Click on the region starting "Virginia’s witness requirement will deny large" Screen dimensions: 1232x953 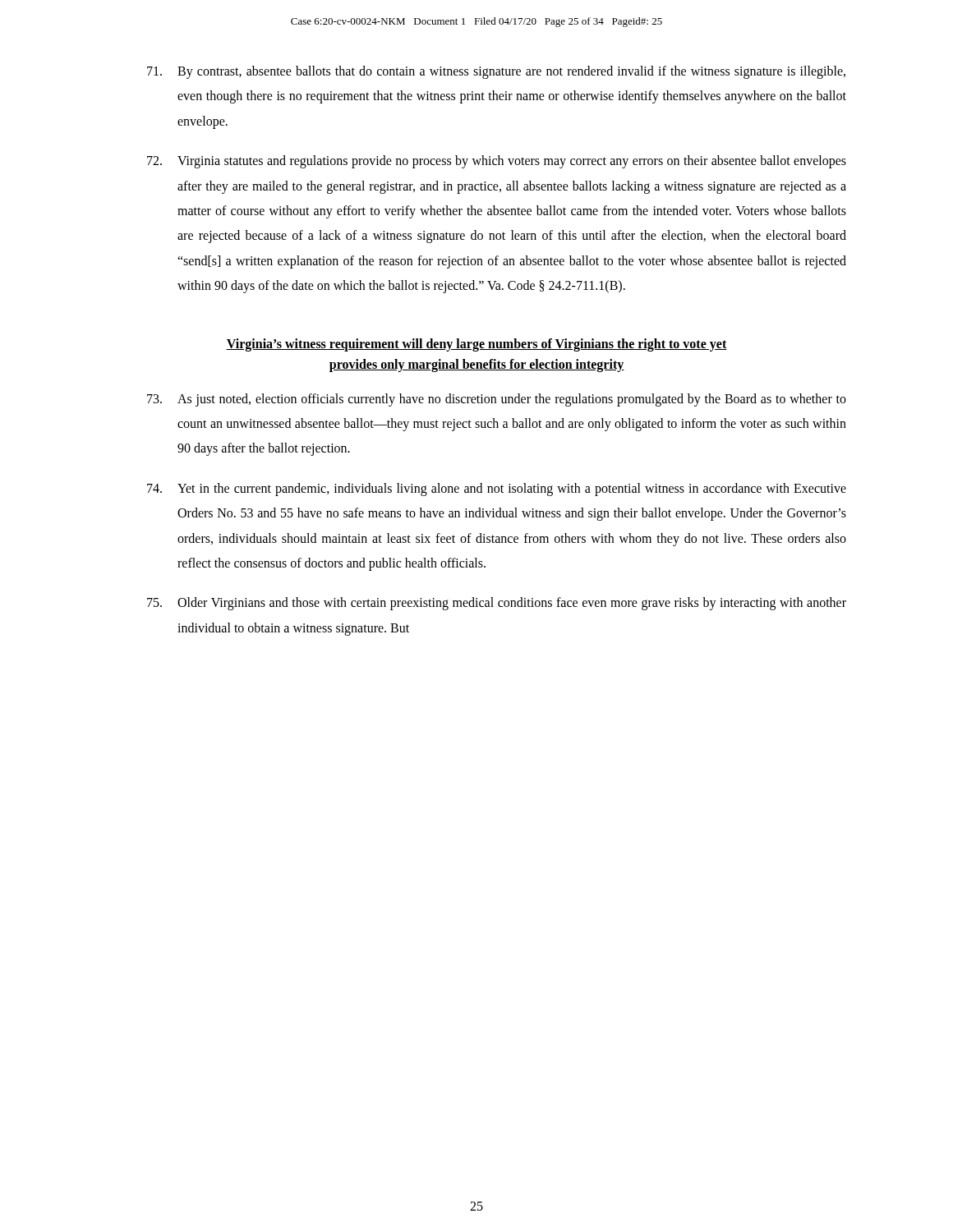[476, 354]
